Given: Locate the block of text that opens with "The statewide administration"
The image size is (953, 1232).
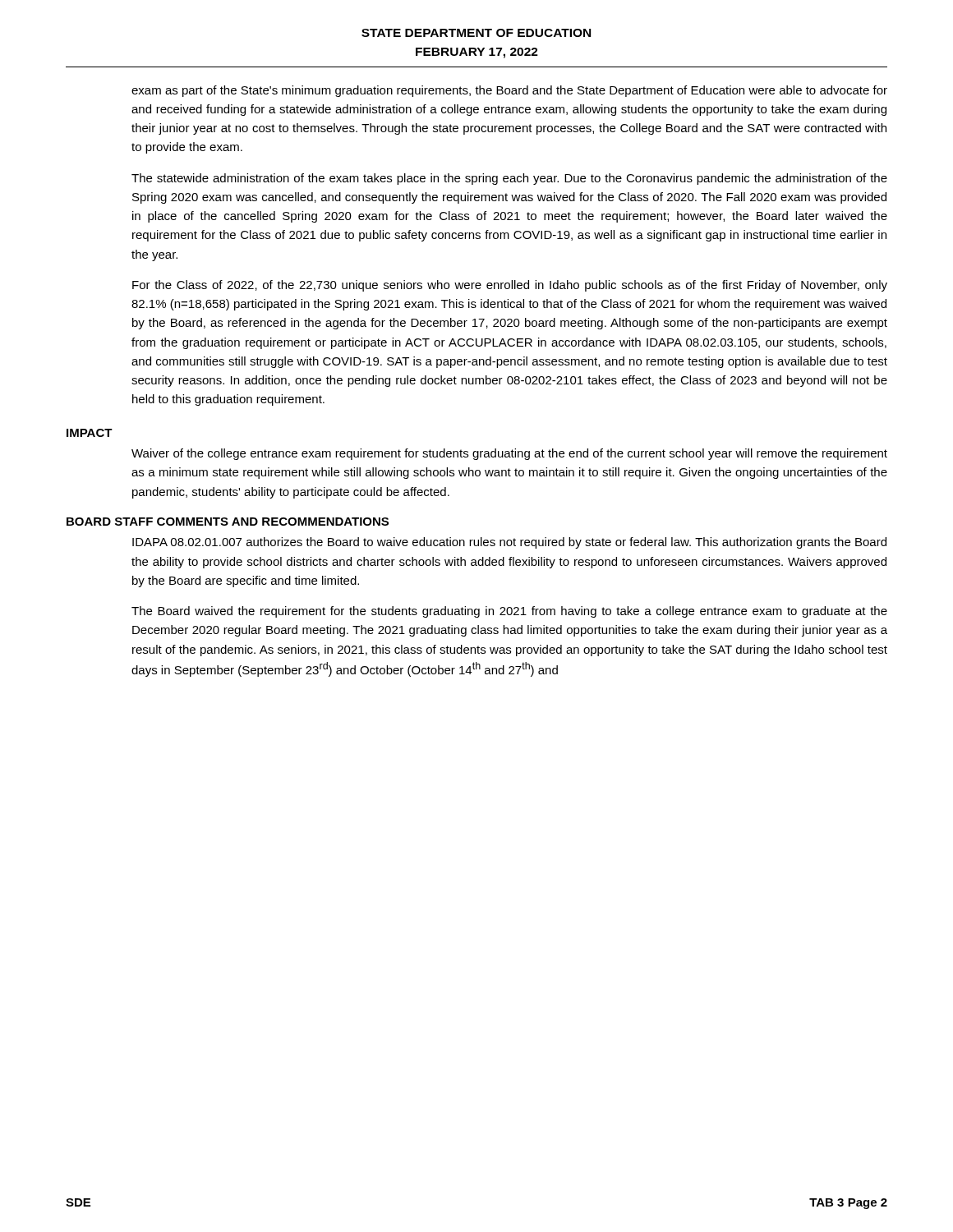Looking at the screenshot, I should pyautogui.click(x=509, y=216).
